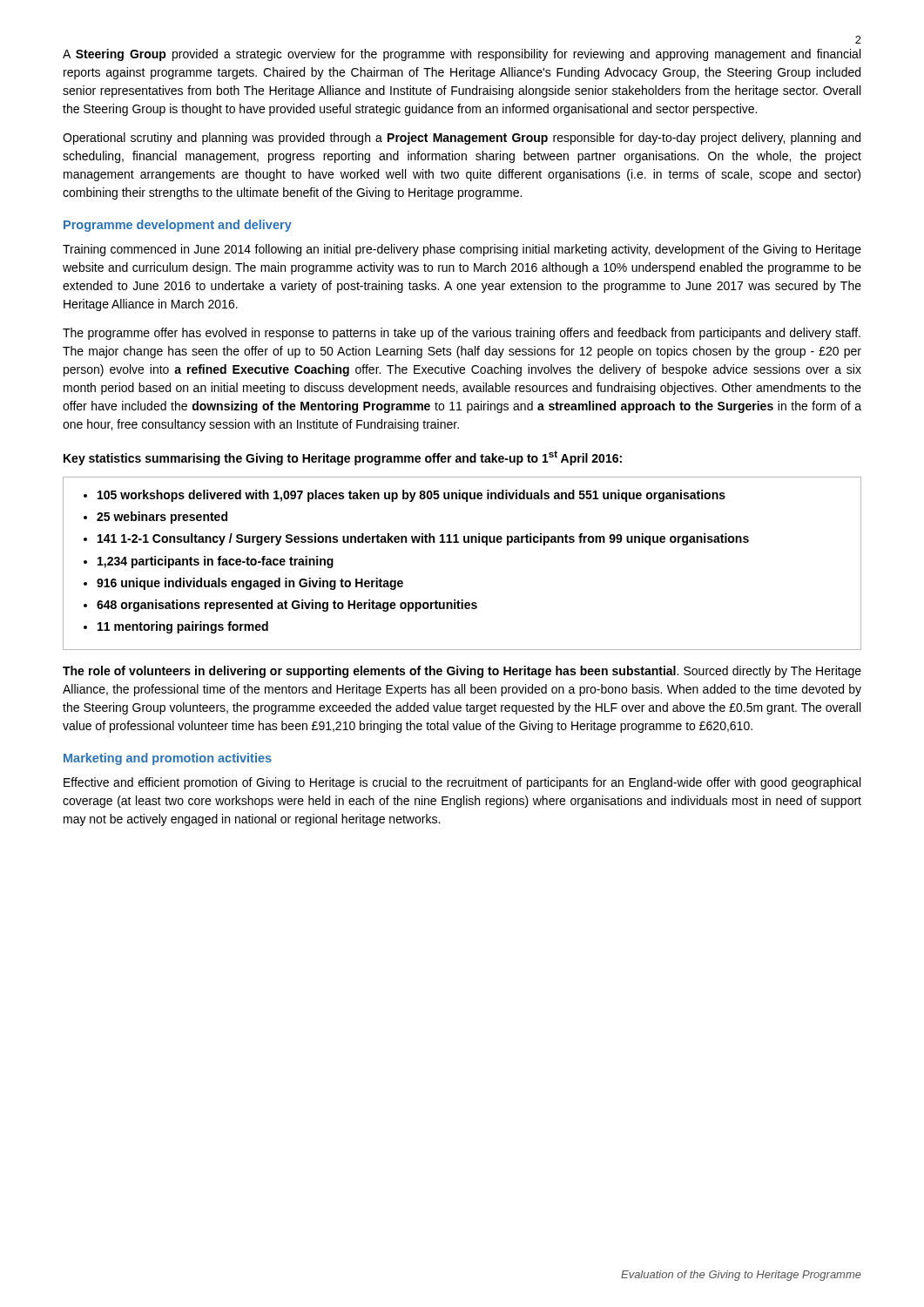Point to the text block starting "105 workshops delivered with 1,097 places taken up"

click(411, 495)
